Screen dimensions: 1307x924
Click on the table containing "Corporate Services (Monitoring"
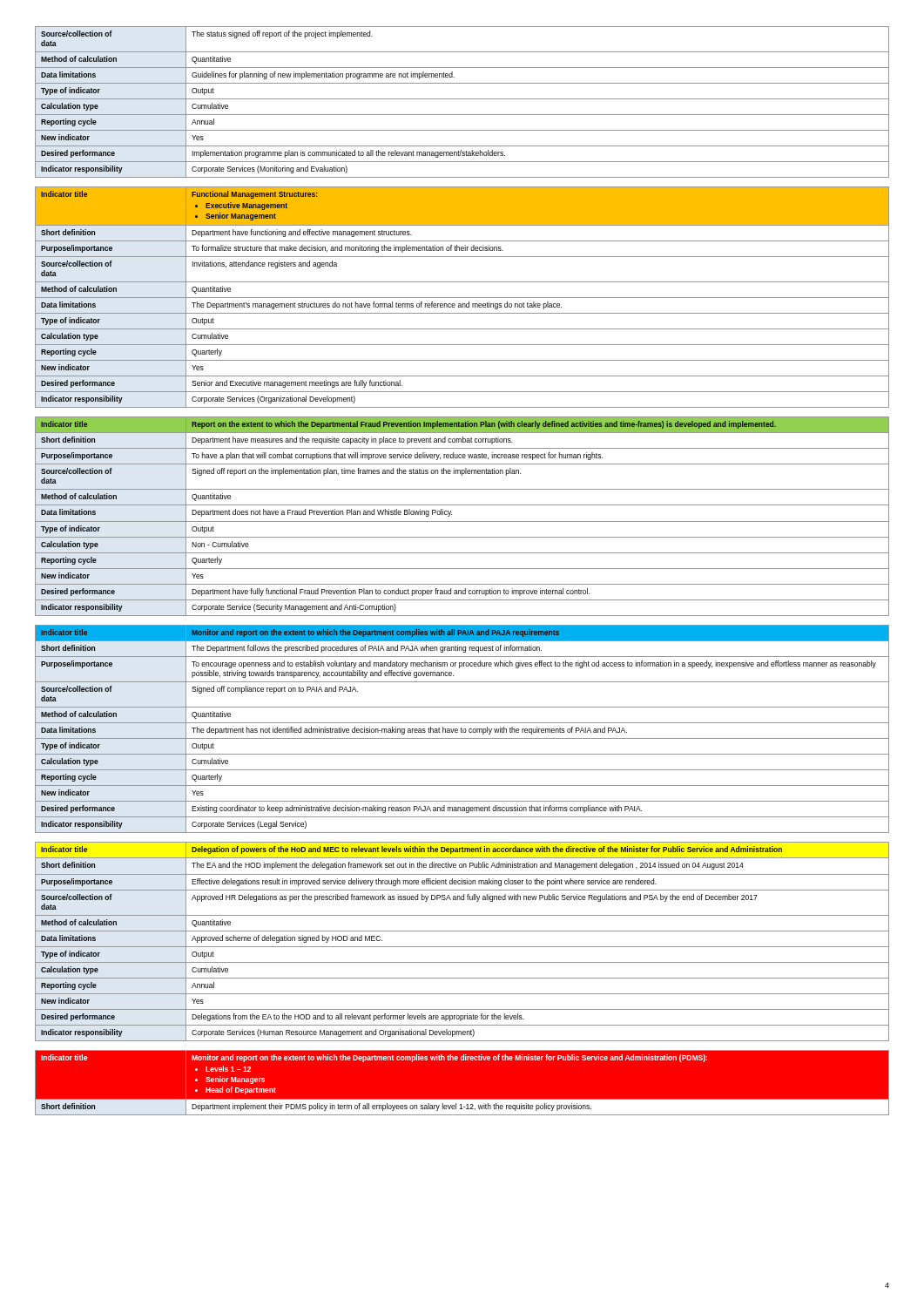[462, 102]
